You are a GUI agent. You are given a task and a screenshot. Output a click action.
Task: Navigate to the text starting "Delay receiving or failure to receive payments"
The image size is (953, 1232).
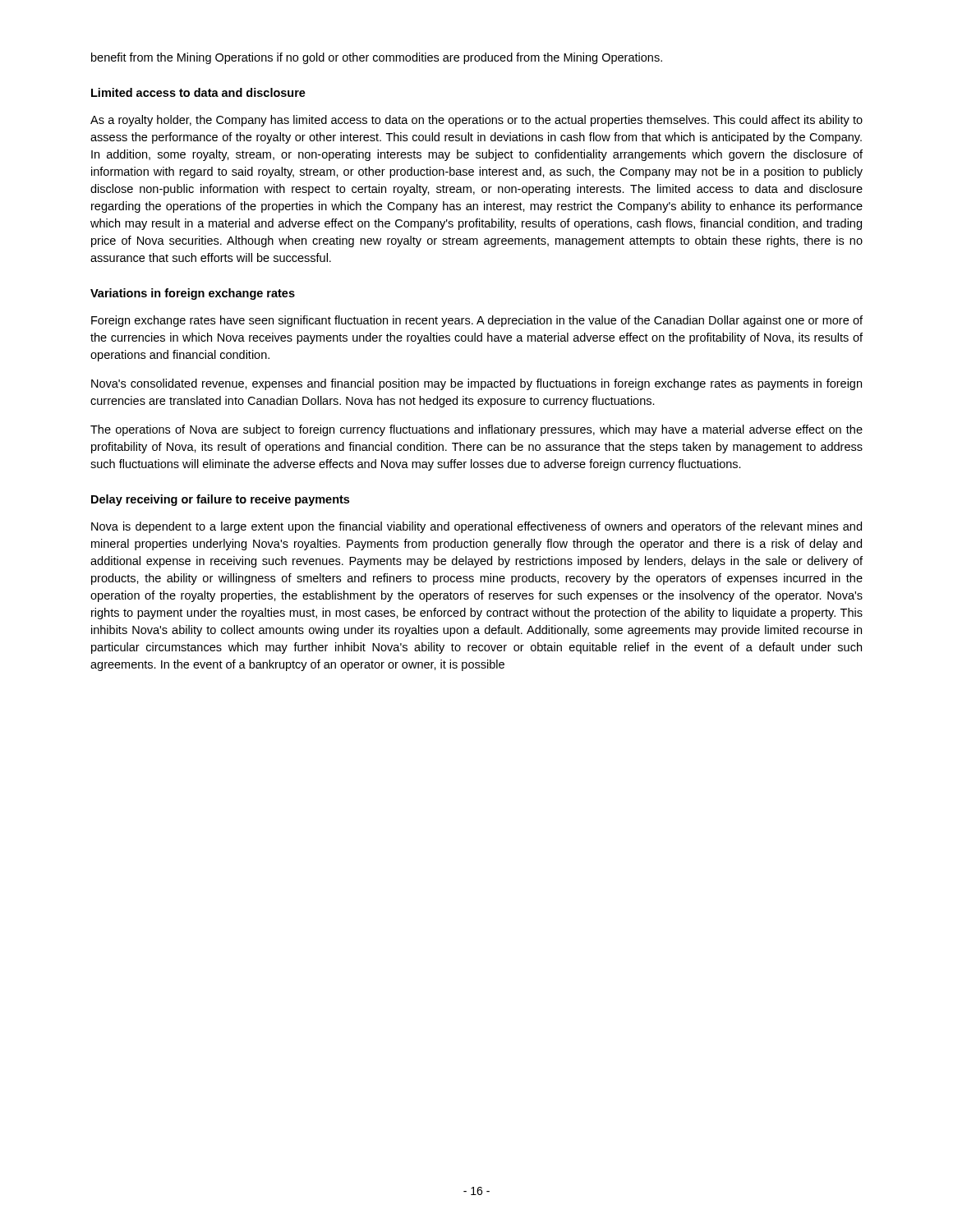click(x=220, y=500)
